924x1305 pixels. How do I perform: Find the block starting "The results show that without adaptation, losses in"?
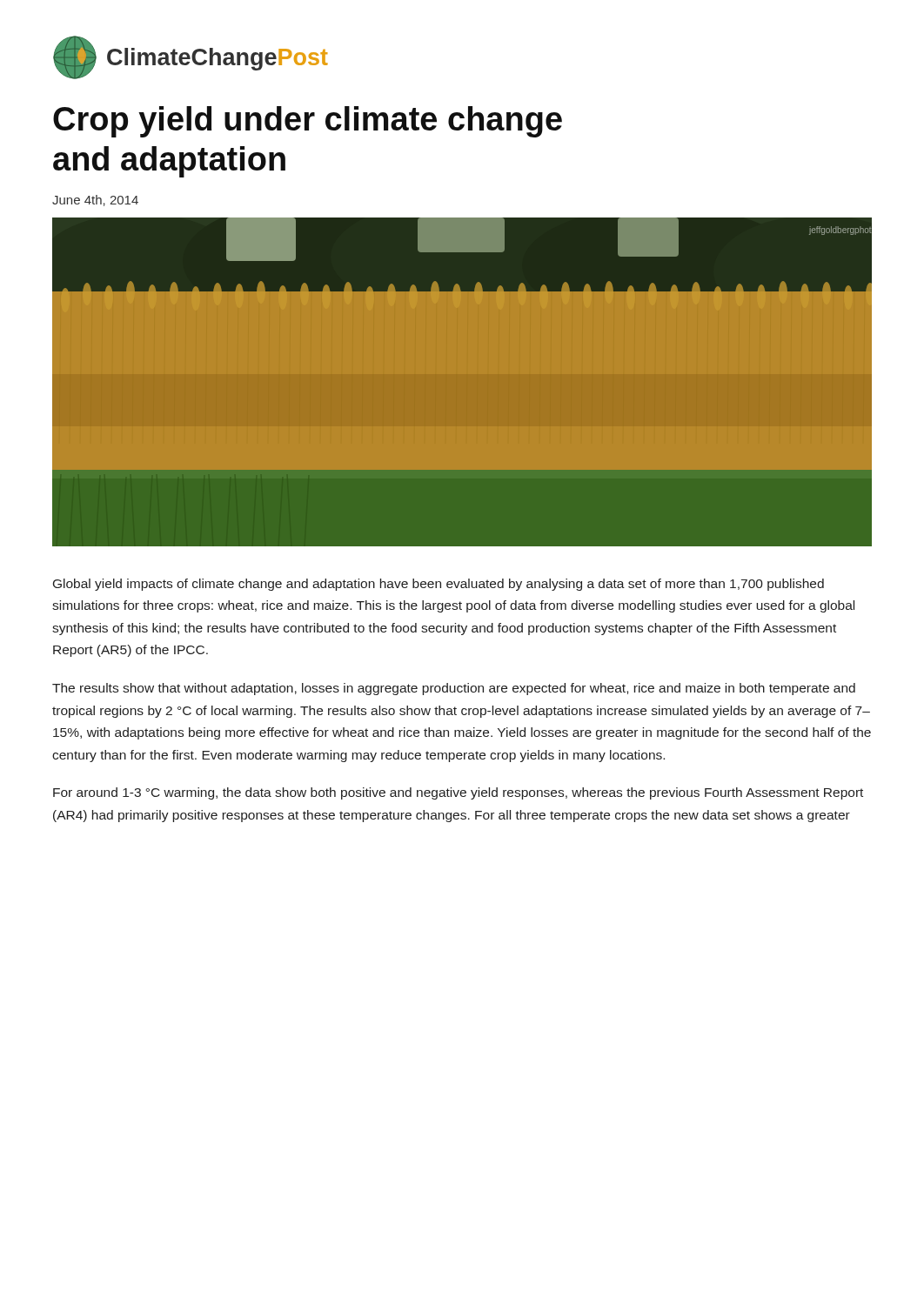(x=462, y=721)
